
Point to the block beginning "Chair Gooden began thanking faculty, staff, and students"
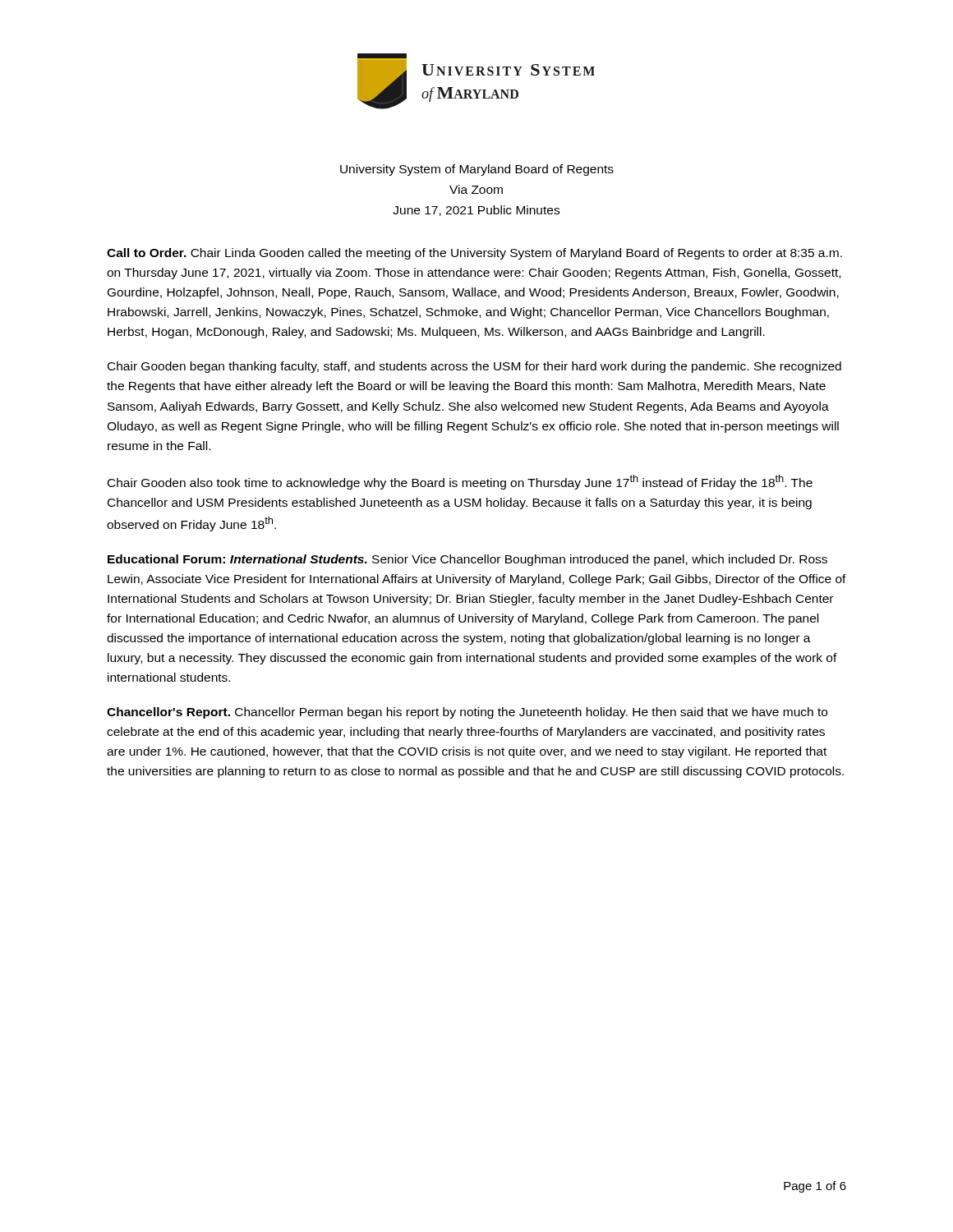coord(474,406)
